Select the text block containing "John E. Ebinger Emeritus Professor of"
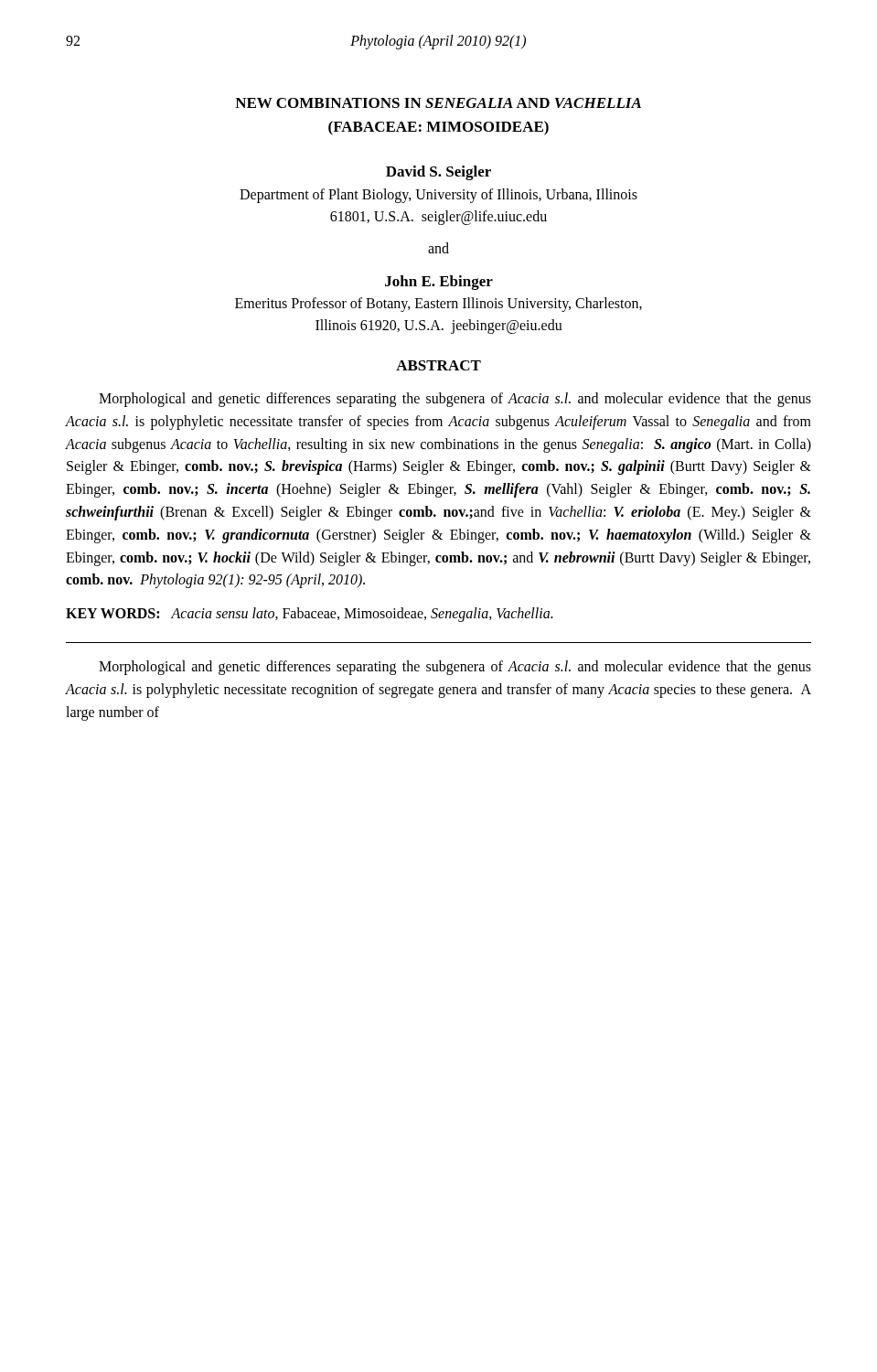 tap(438, 303)
